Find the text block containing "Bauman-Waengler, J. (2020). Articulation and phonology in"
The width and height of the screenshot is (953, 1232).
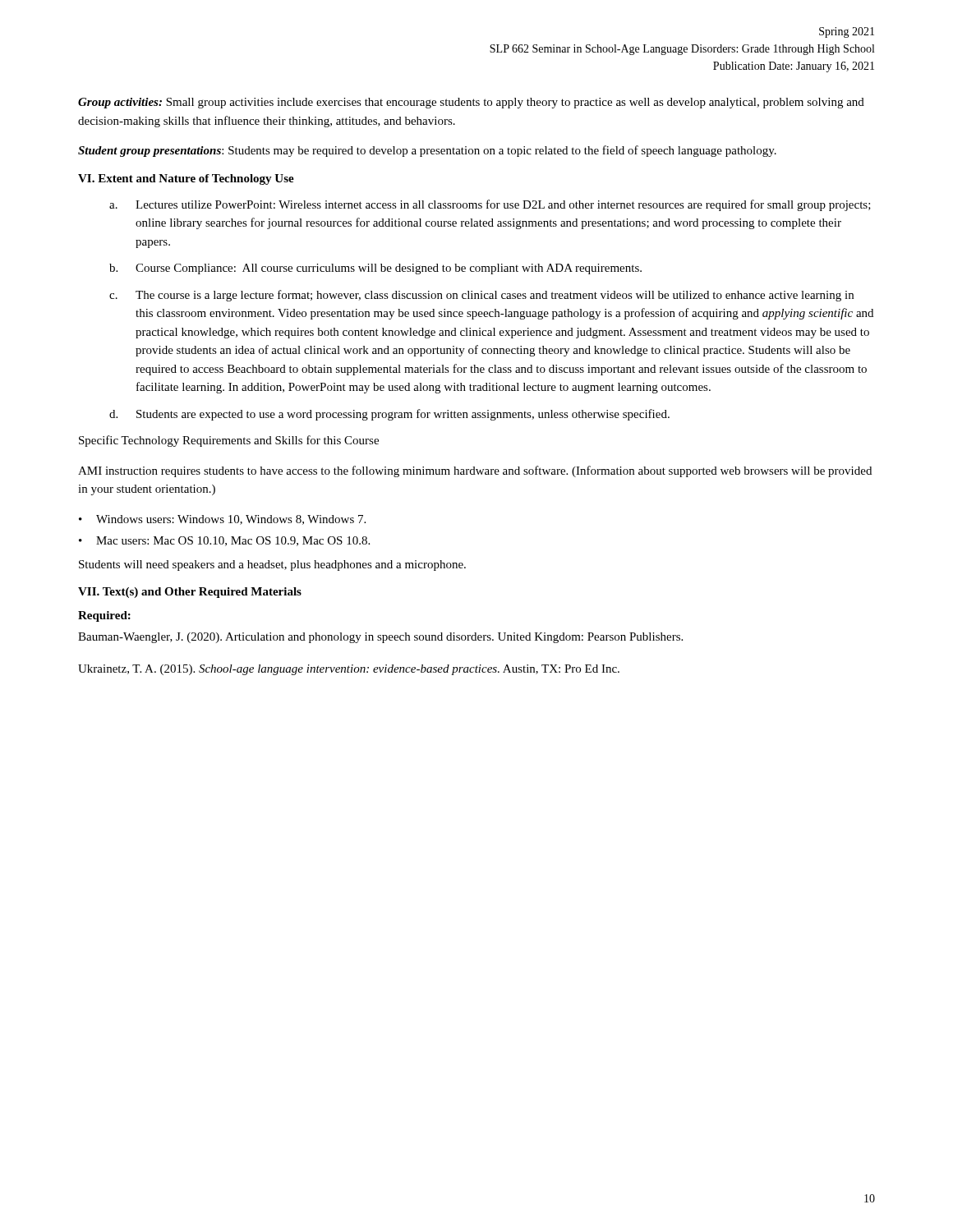click(x=381, y=637)
